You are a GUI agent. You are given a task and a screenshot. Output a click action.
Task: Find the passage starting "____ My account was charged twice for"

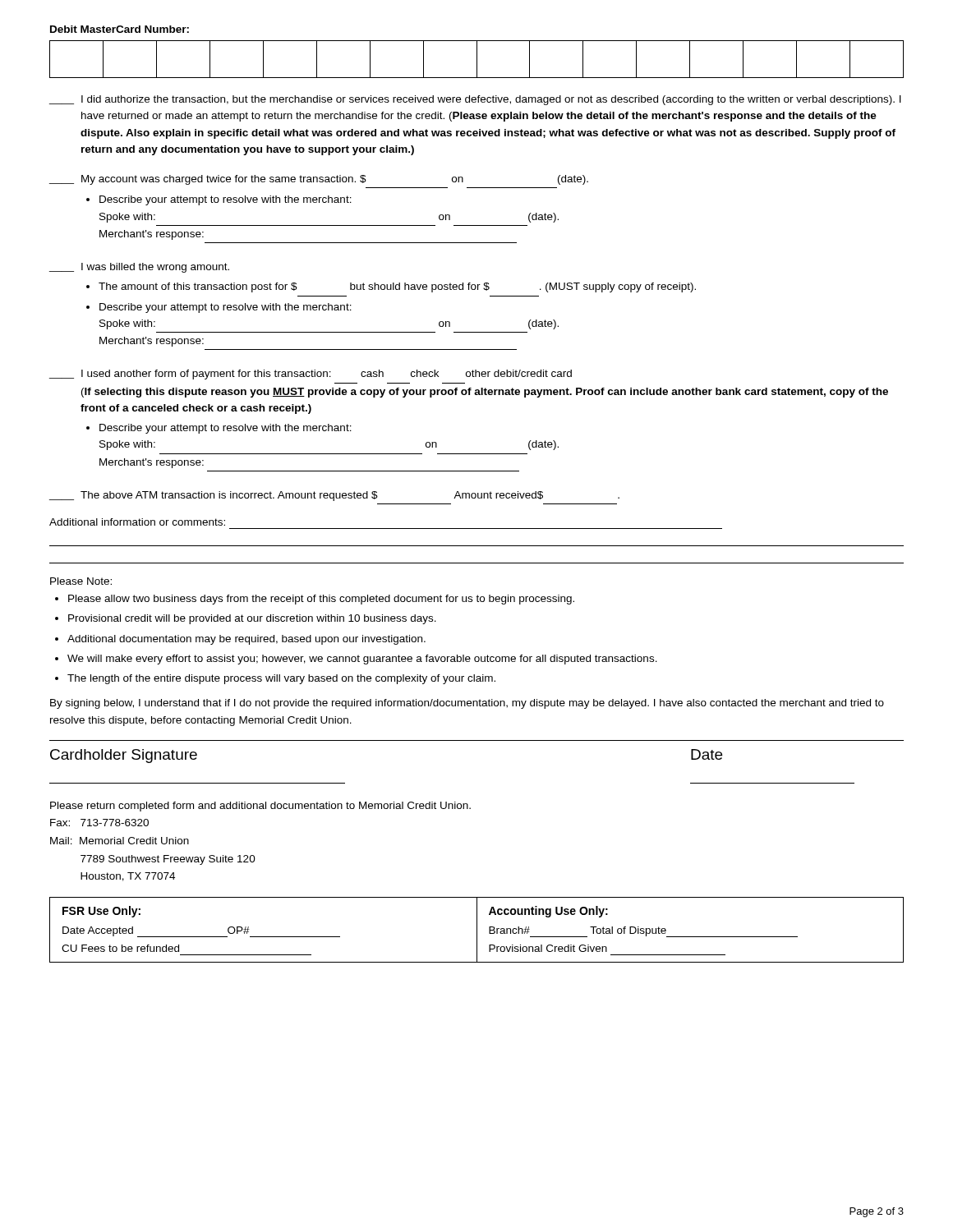(x=319, y=180)
